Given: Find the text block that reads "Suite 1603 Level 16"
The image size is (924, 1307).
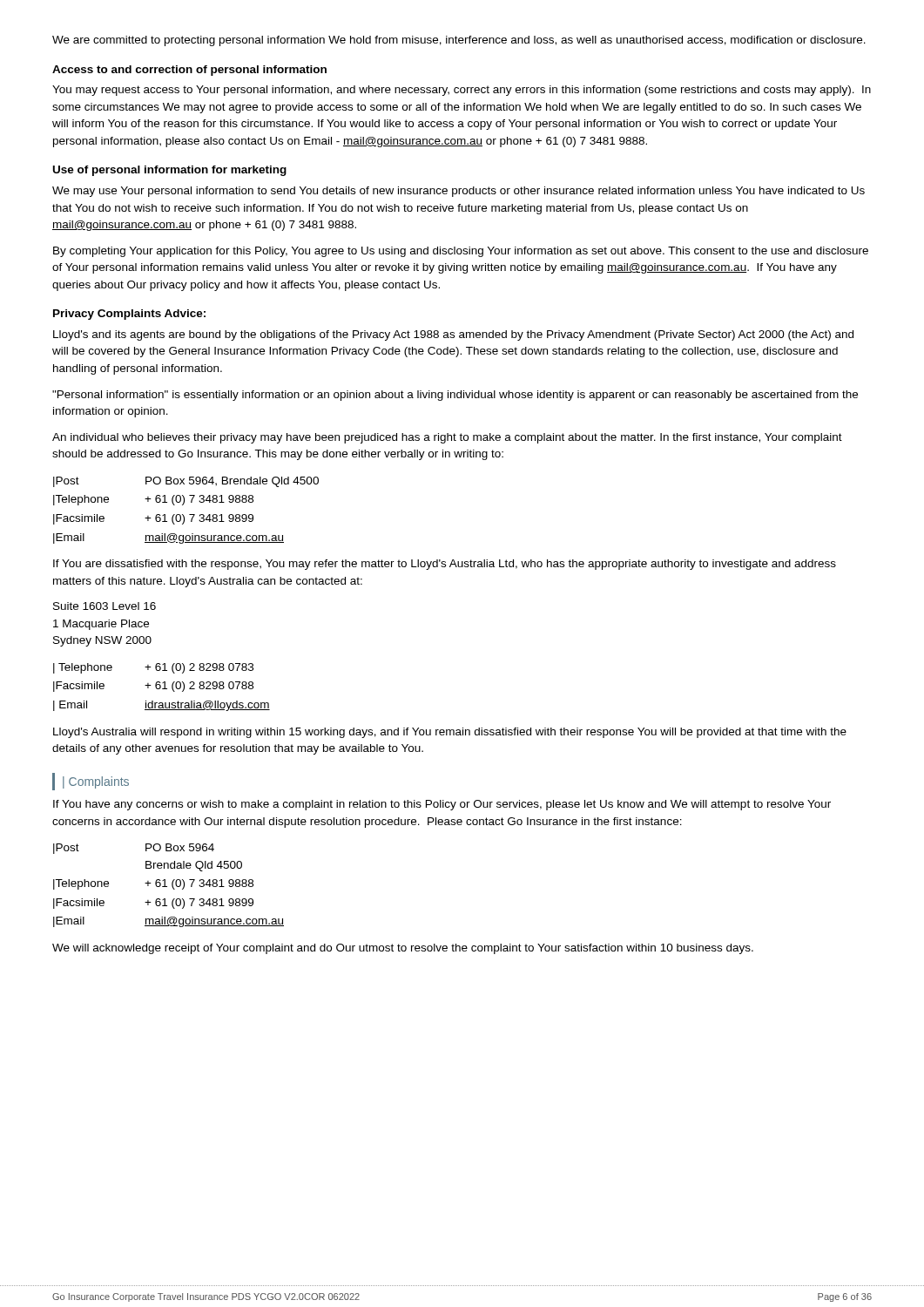Looking at the screenshot, I should [x=105, y=606].
